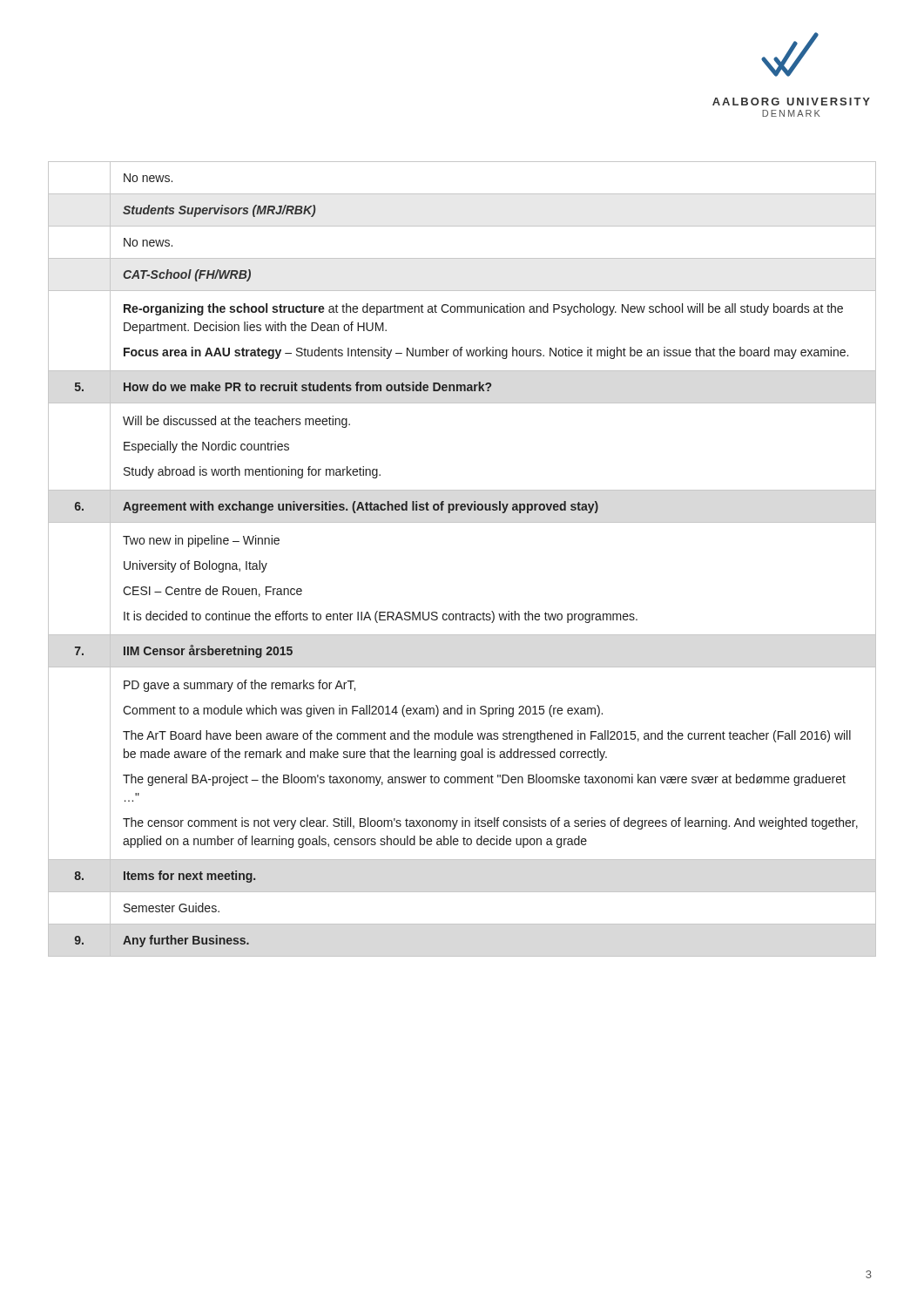Find the text block that reads "PD gave a summary of the remarks"
This screenshot has height=1307, width=924.
point(462,763)
